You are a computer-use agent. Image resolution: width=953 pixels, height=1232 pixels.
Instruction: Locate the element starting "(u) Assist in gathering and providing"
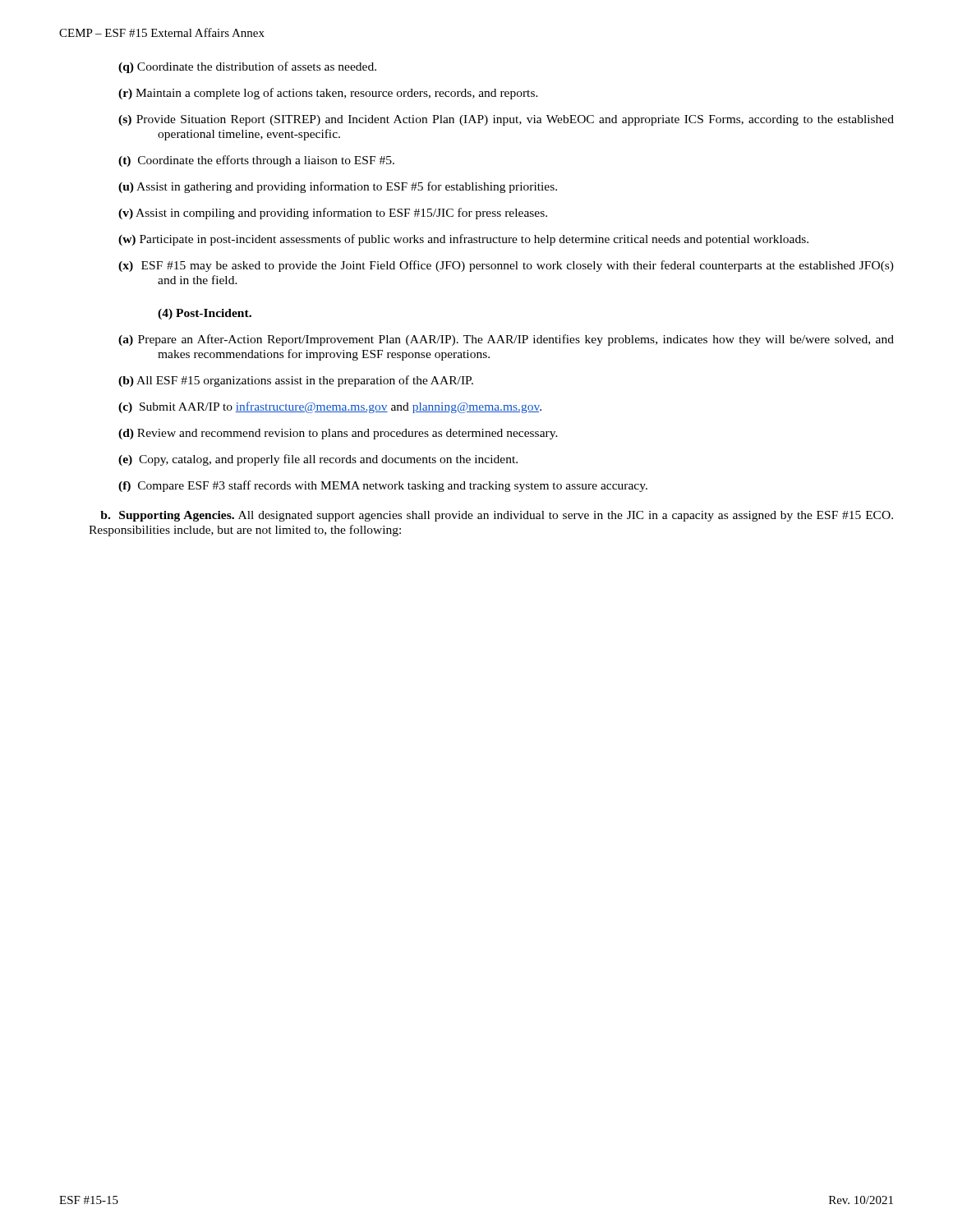click(x=338, y=186)
